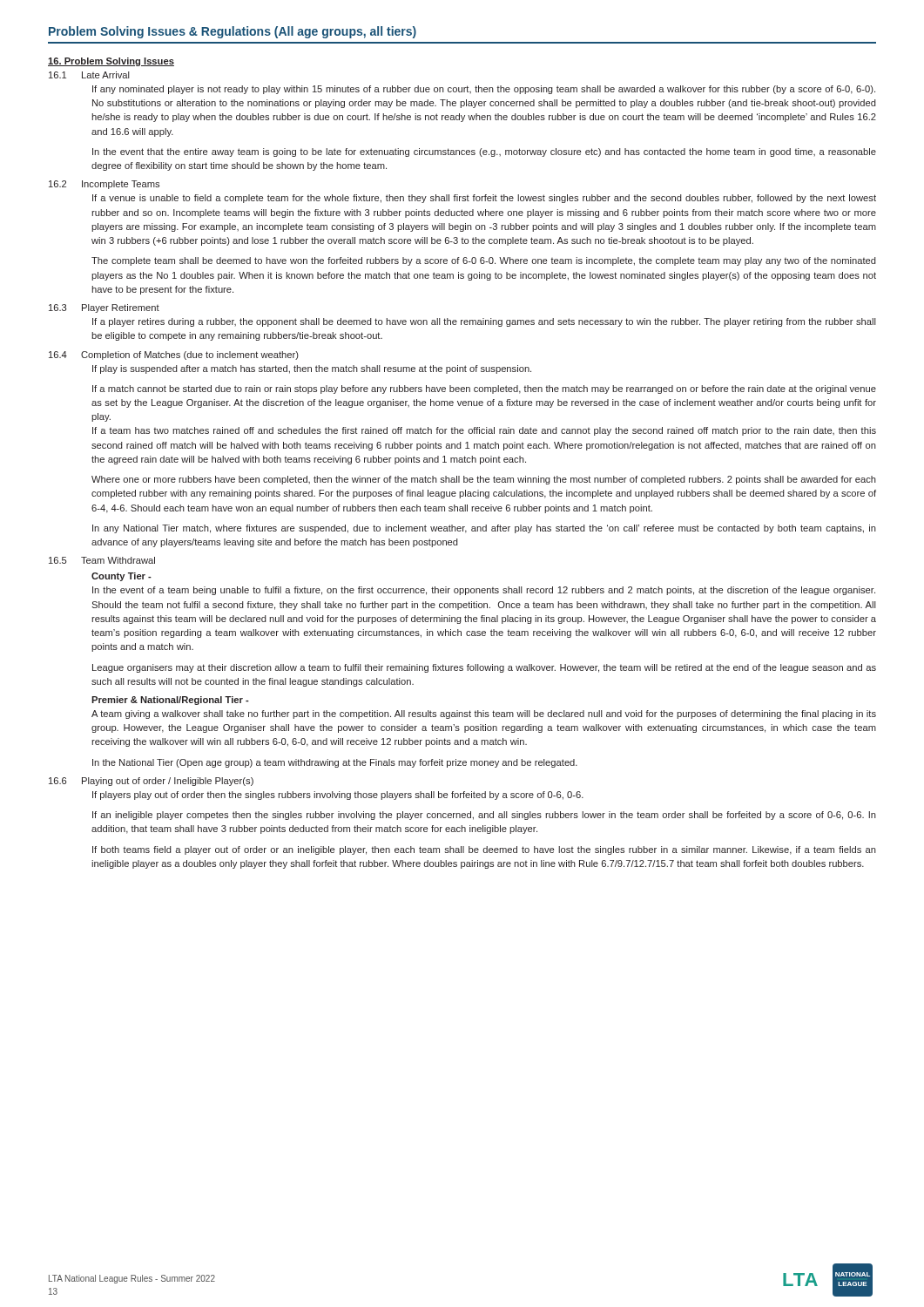Select the block starting "Where one or more rubbers have been"
The image size is (924, 1307).
point(484,494)
